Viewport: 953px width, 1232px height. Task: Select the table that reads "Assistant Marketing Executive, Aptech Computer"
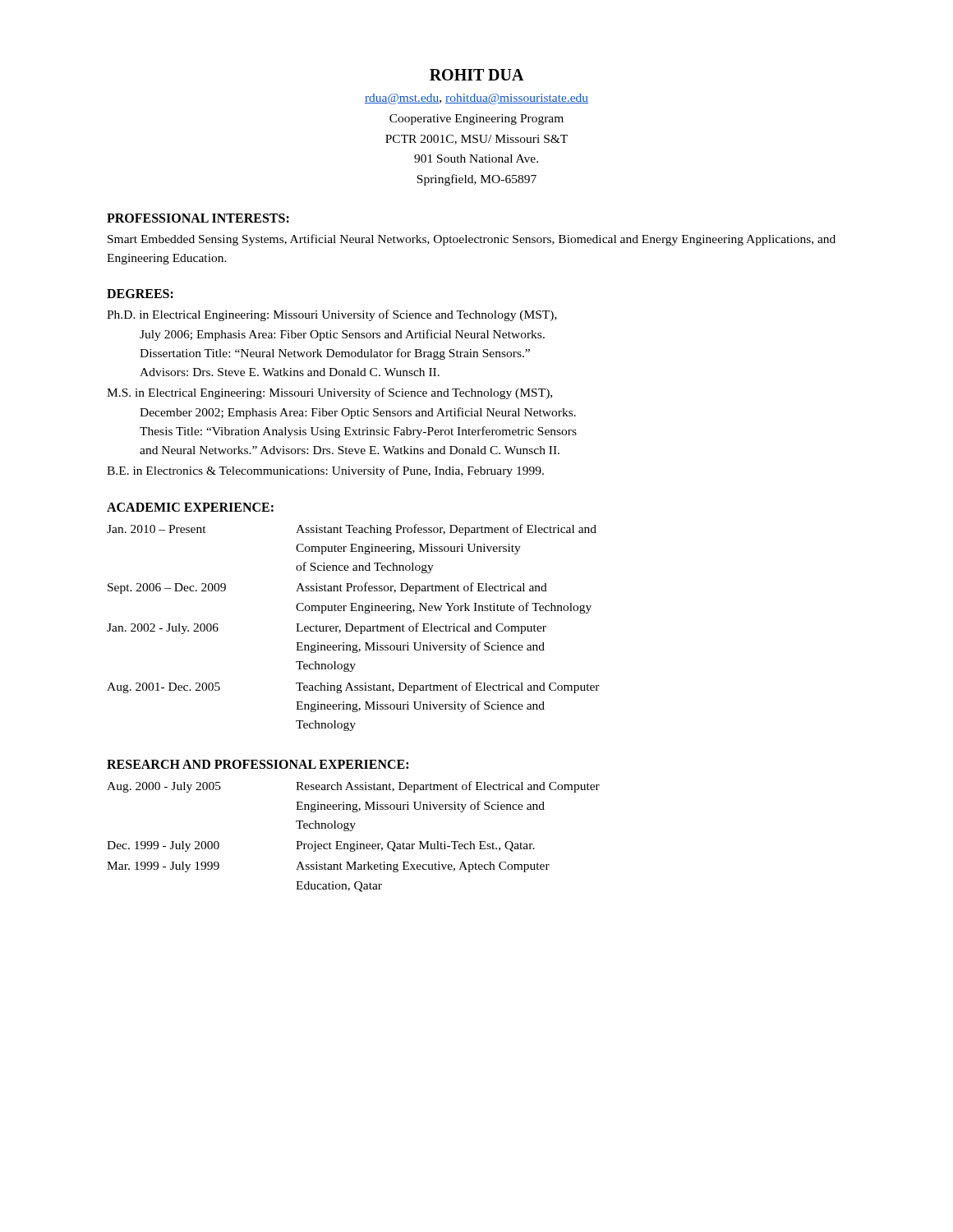coord(476,836)
